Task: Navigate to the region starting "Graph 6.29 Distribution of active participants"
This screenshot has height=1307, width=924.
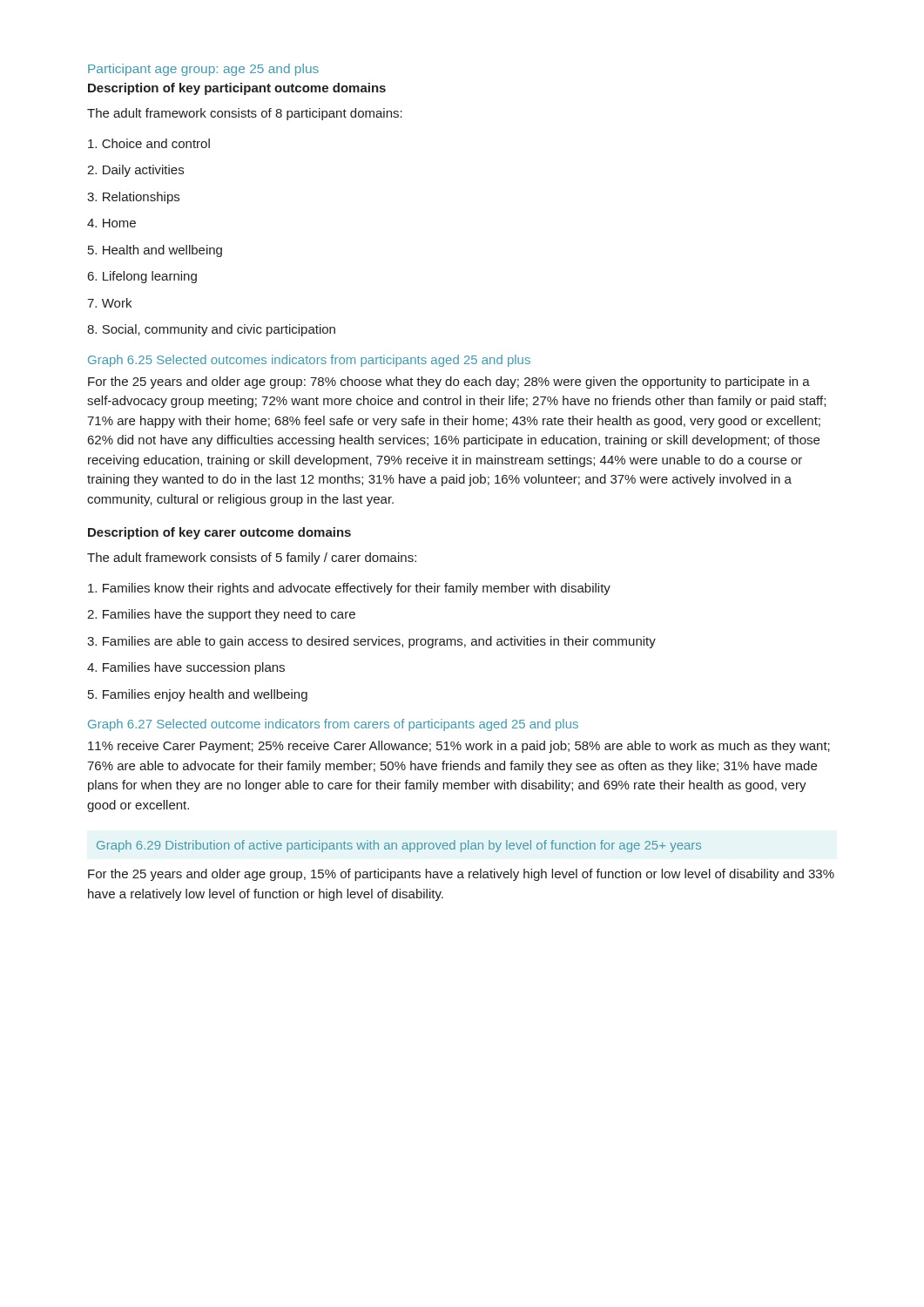Action: pyautogui.click(x=462, y=845)
